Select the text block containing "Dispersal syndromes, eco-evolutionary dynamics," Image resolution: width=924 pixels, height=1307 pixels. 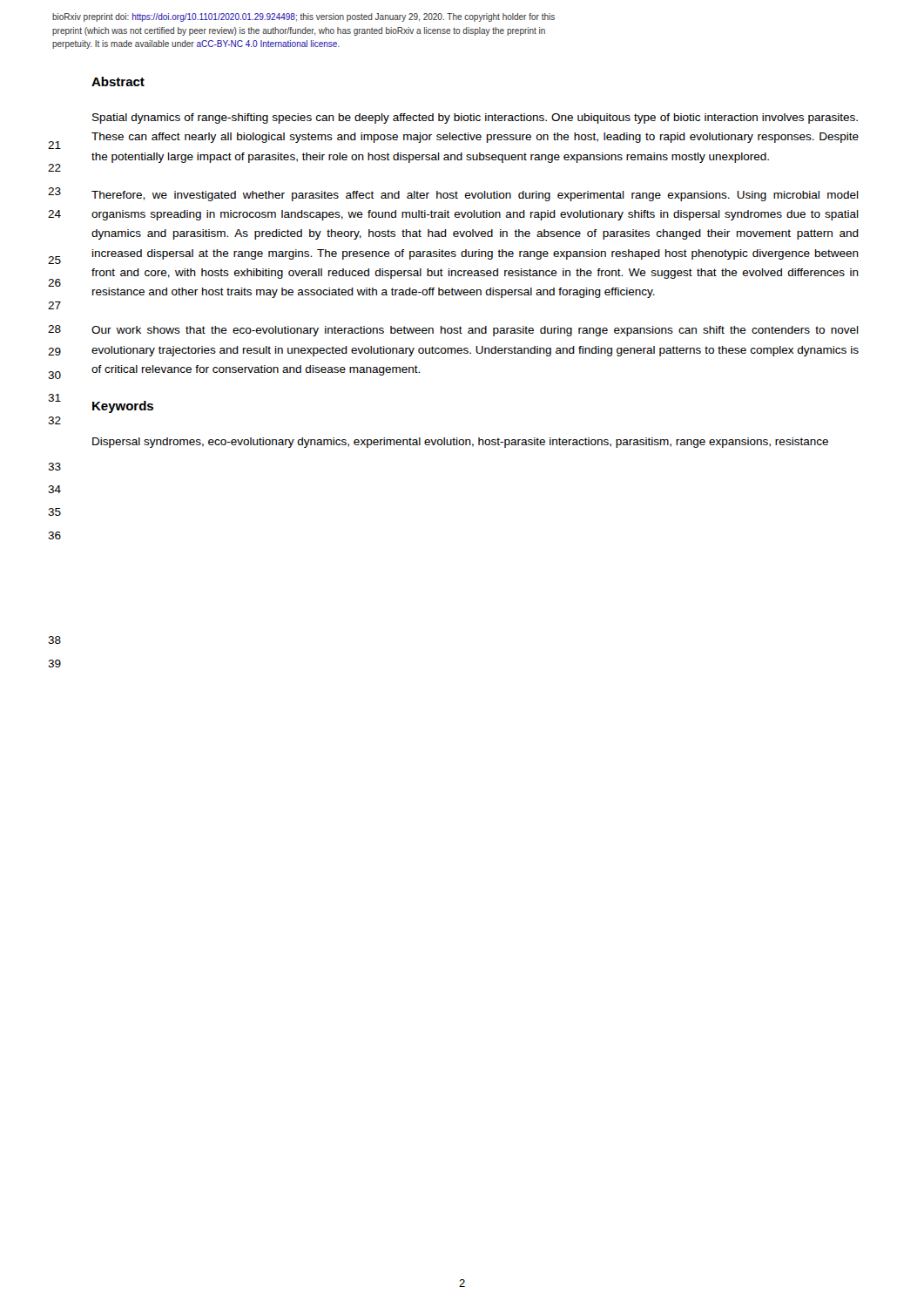(x=460, y=442)
